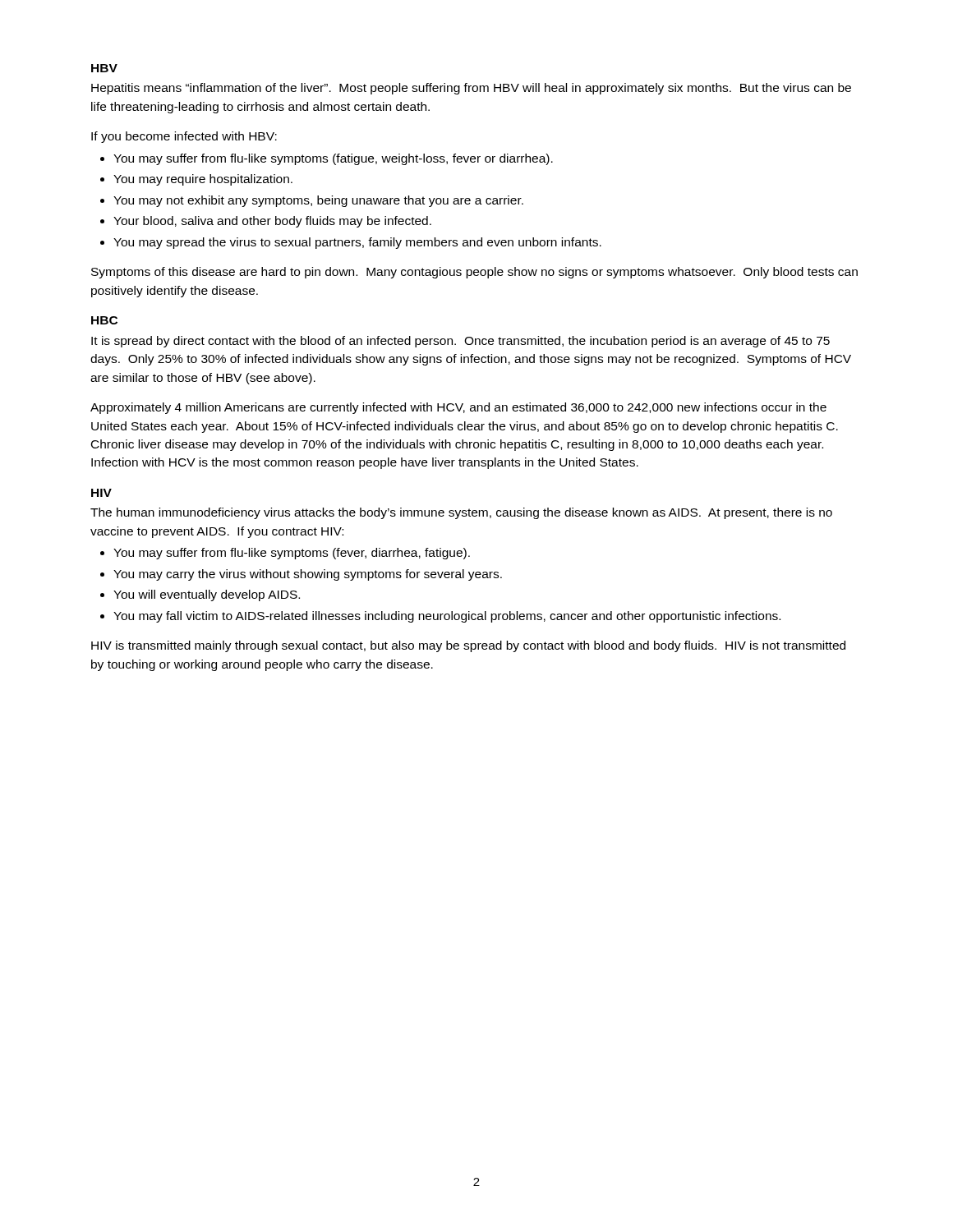Image resolution: width=953 pixels, height=1232 pixels.
Task: Locate the text block starting "Your blood, saliva and other body fluids may"
Action: point(273,221)
